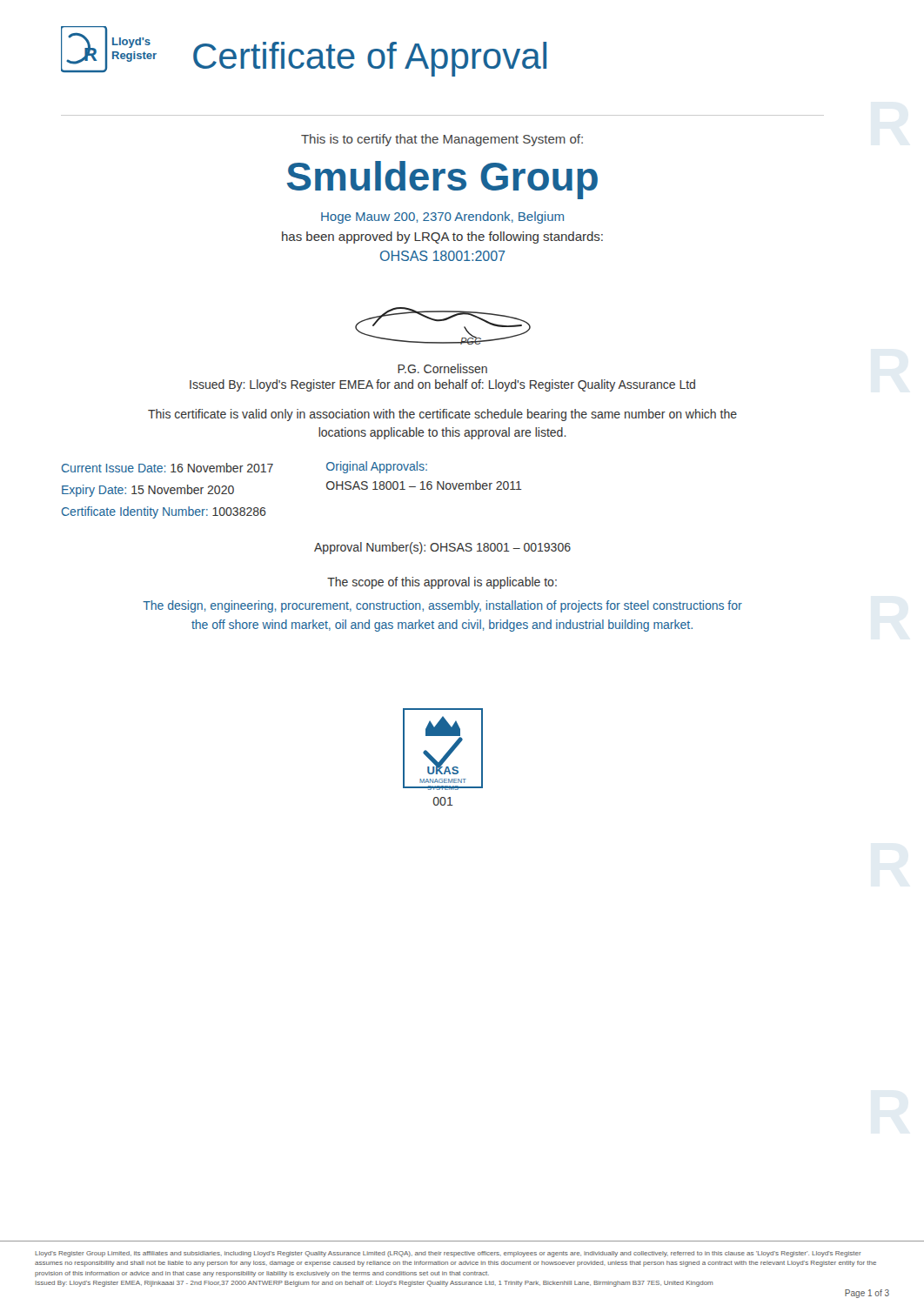Locate the block of text that opens with "This is to certify that the"
Screen dimensions: 1305x924
pos(442,139)
